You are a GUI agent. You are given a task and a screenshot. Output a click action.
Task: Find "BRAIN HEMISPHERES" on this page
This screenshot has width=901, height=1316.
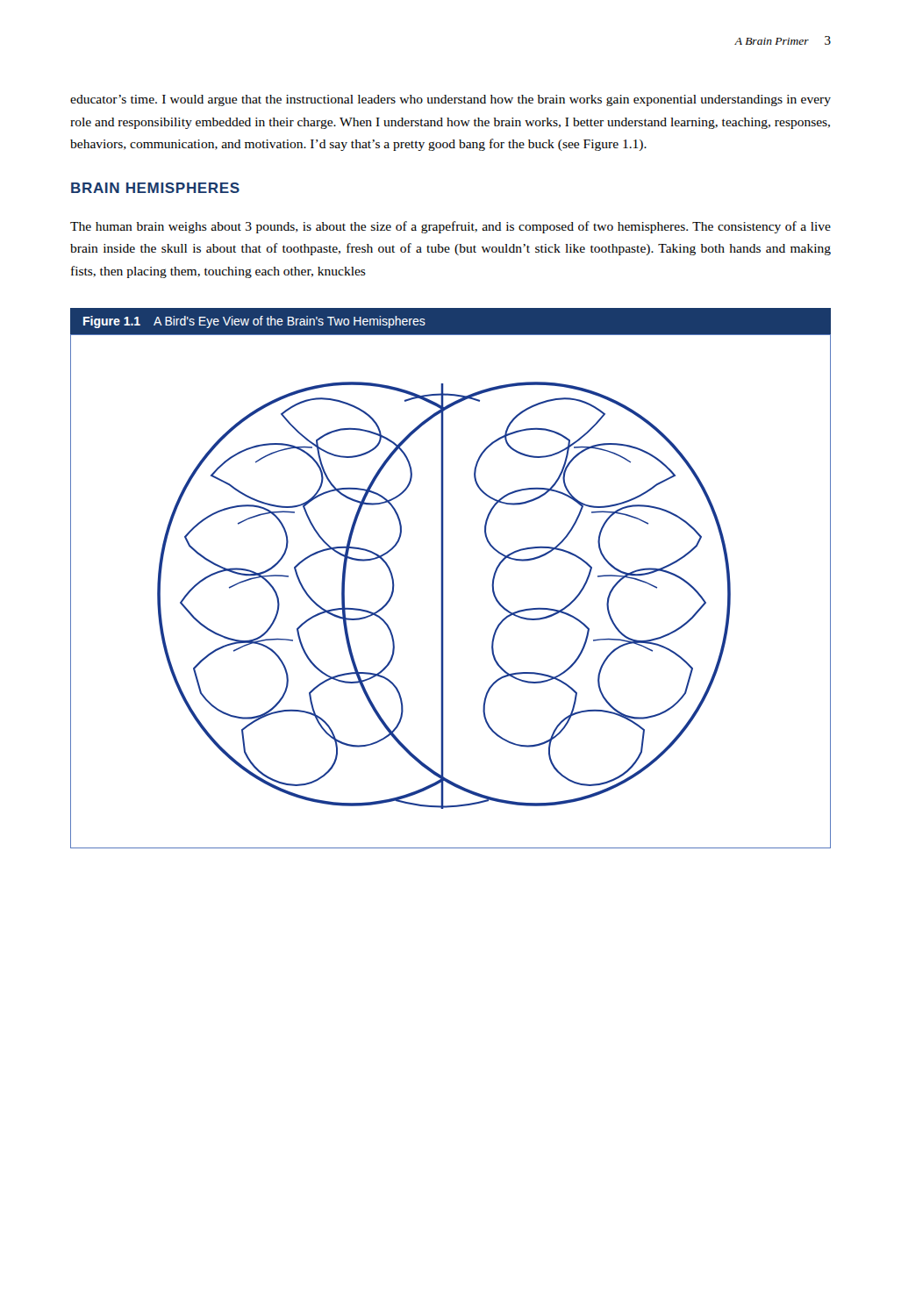(155, 188)
